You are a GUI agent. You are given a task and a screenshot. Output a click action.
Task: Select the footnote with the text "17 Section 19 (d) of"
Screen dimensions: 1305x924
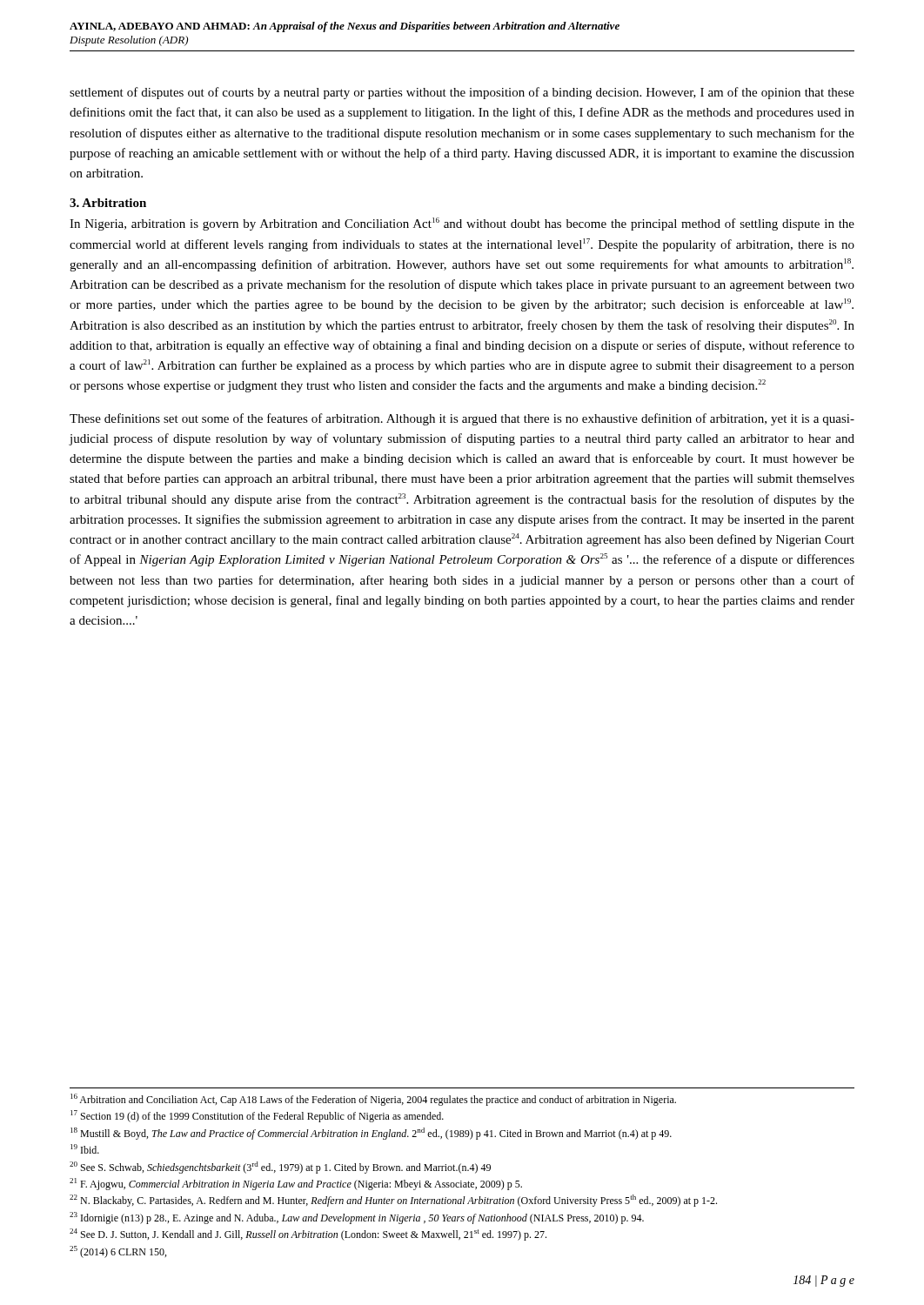257,1116
